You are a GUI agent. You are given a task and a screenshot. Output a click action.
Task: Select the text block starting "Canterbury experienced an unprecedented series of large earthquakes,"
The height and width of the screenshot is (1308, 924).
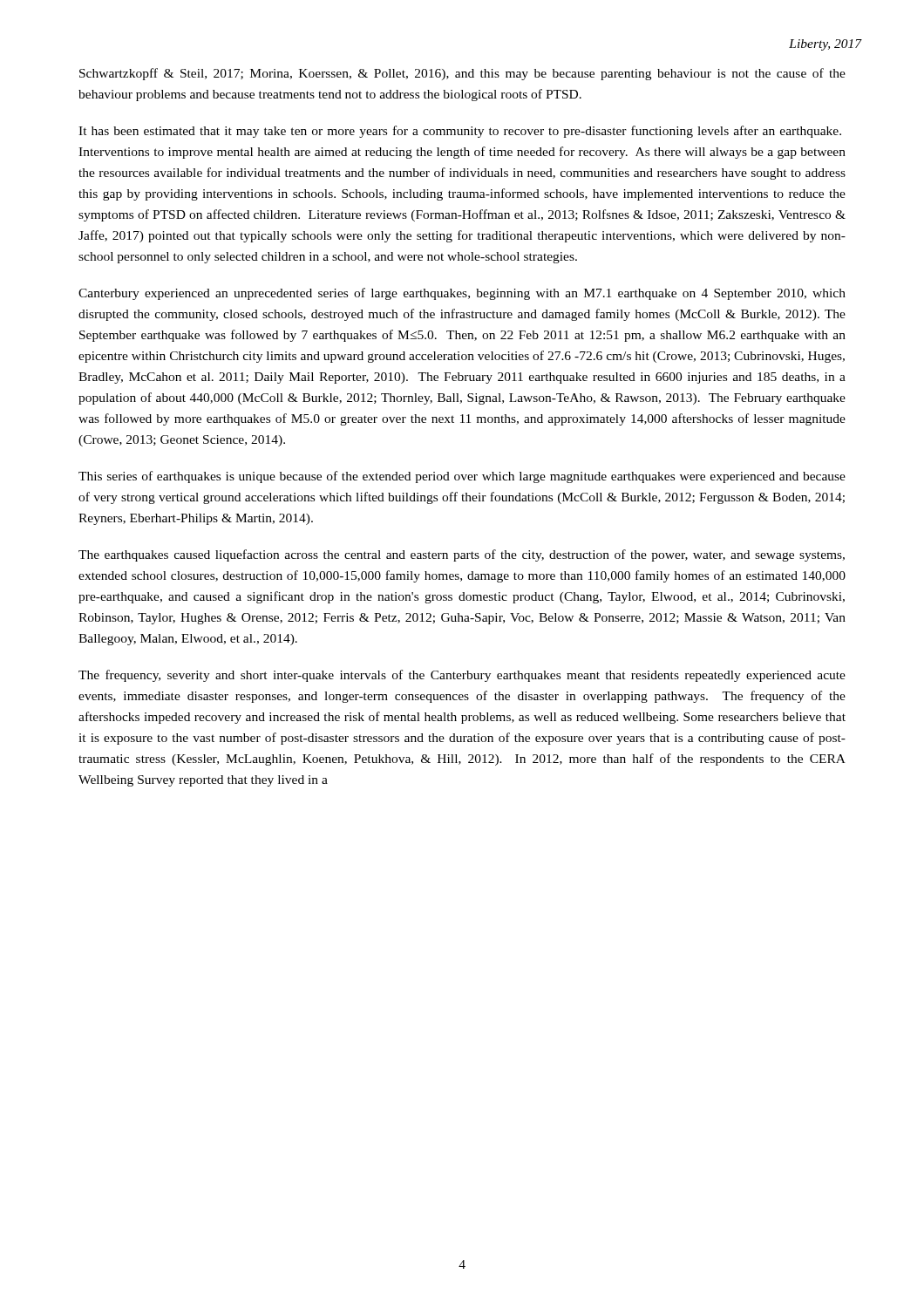pyautogui.click(x=462, y=366)
